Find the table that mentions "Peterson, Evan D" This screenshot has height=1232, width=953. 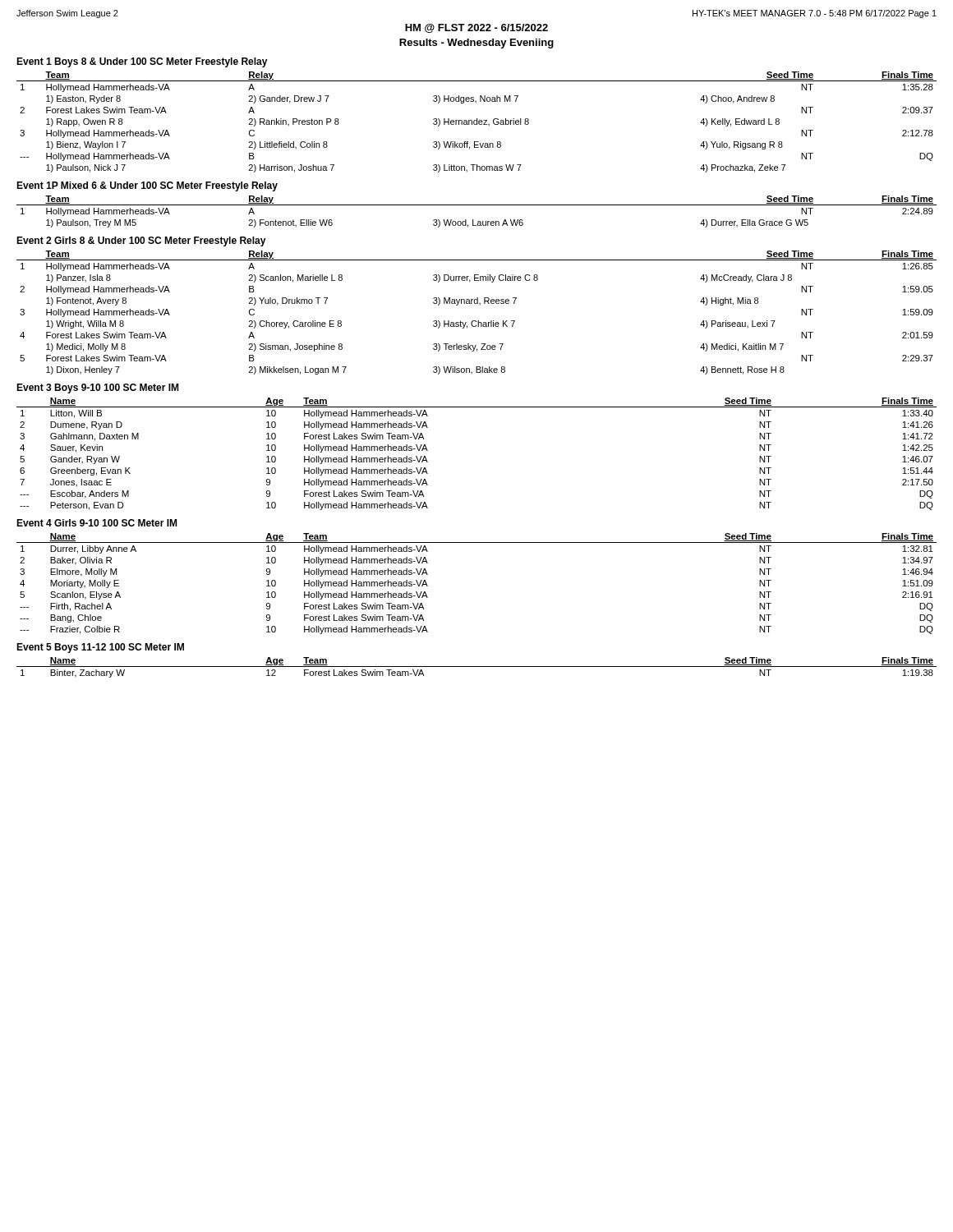tap(476, 453)
